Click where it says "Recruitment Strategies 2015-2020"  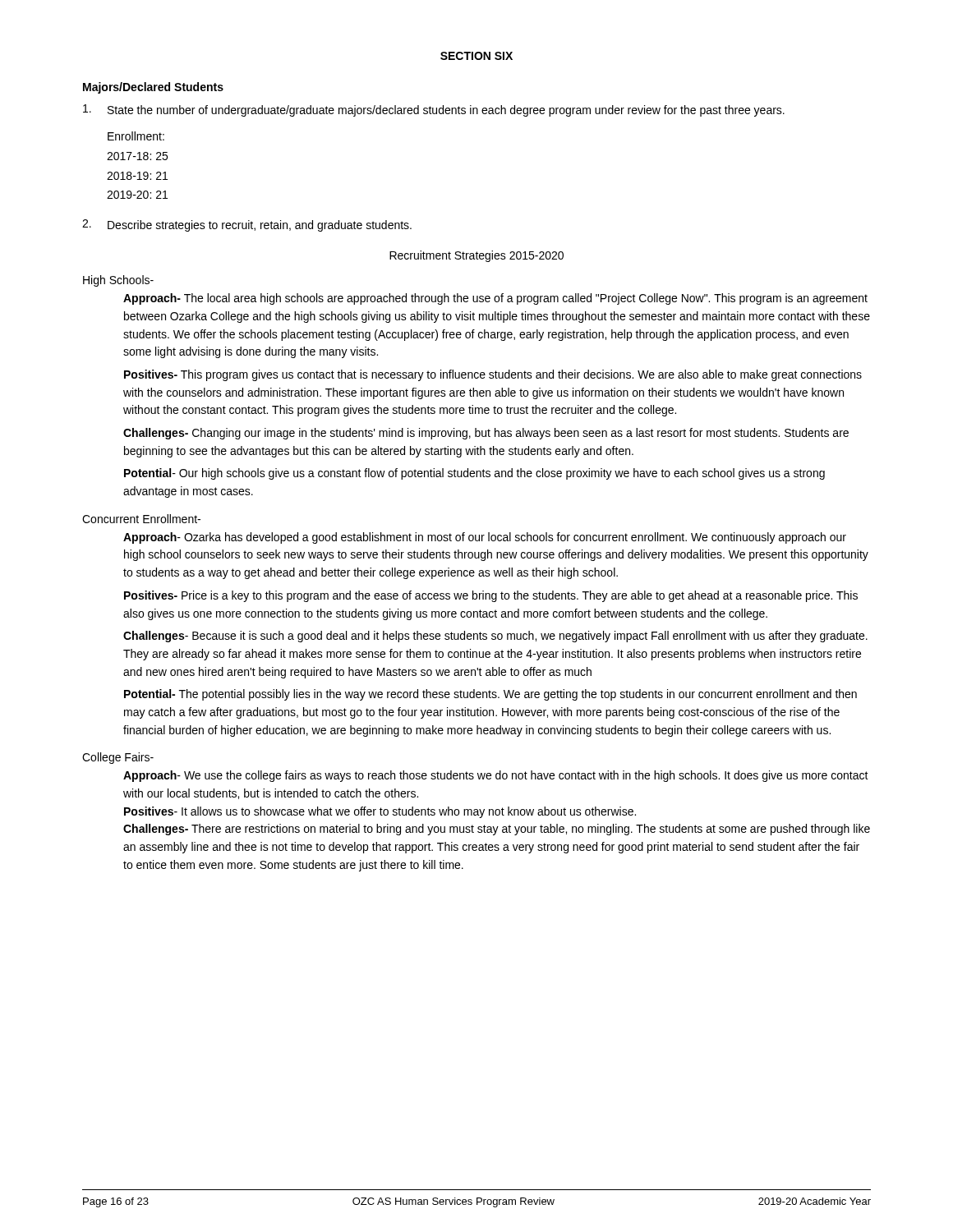click(x=476, y=256)
